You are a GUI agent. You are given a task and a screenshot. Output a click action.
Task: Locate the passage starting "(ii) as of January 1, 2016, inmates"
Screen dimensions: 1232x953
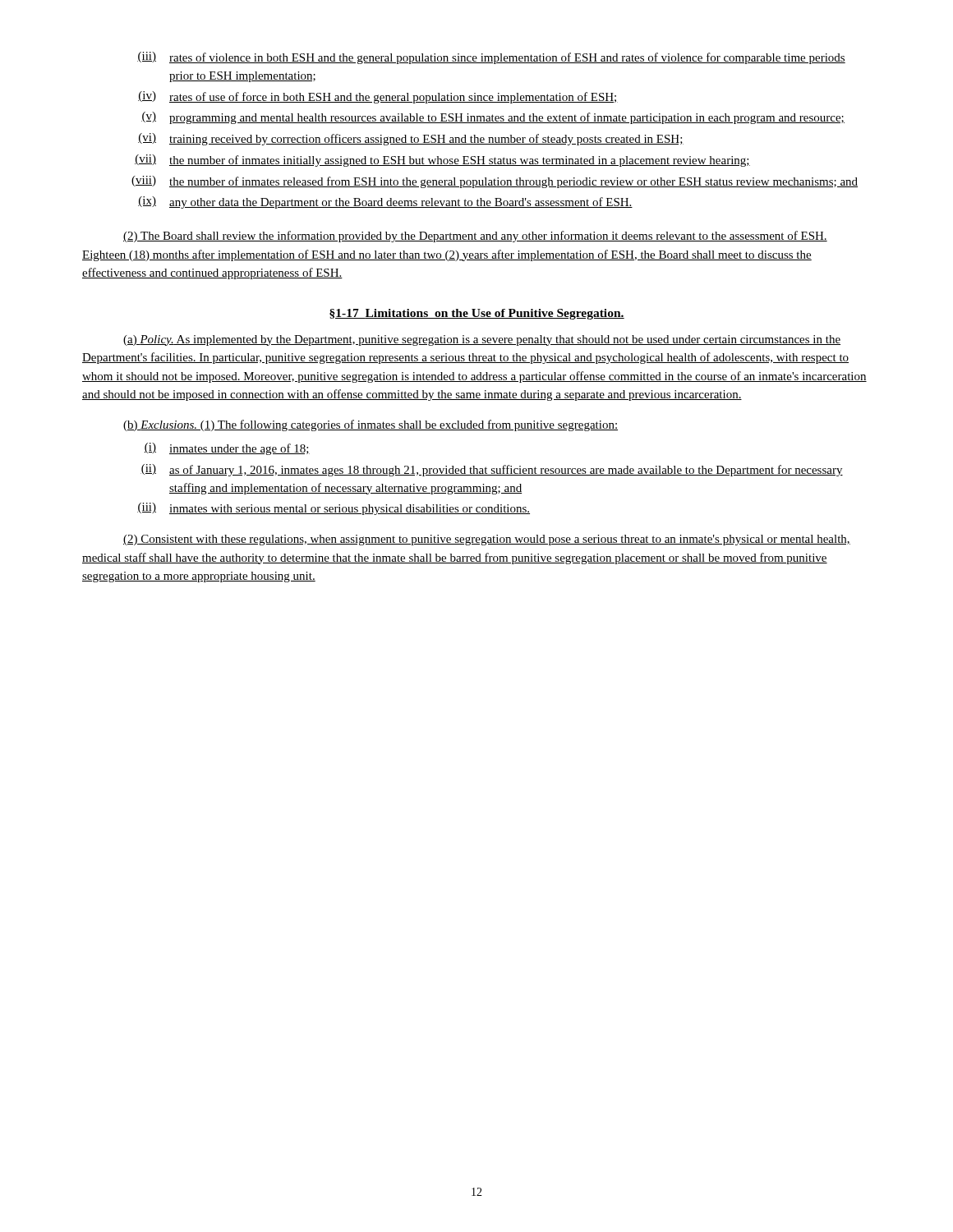point(476,479)
